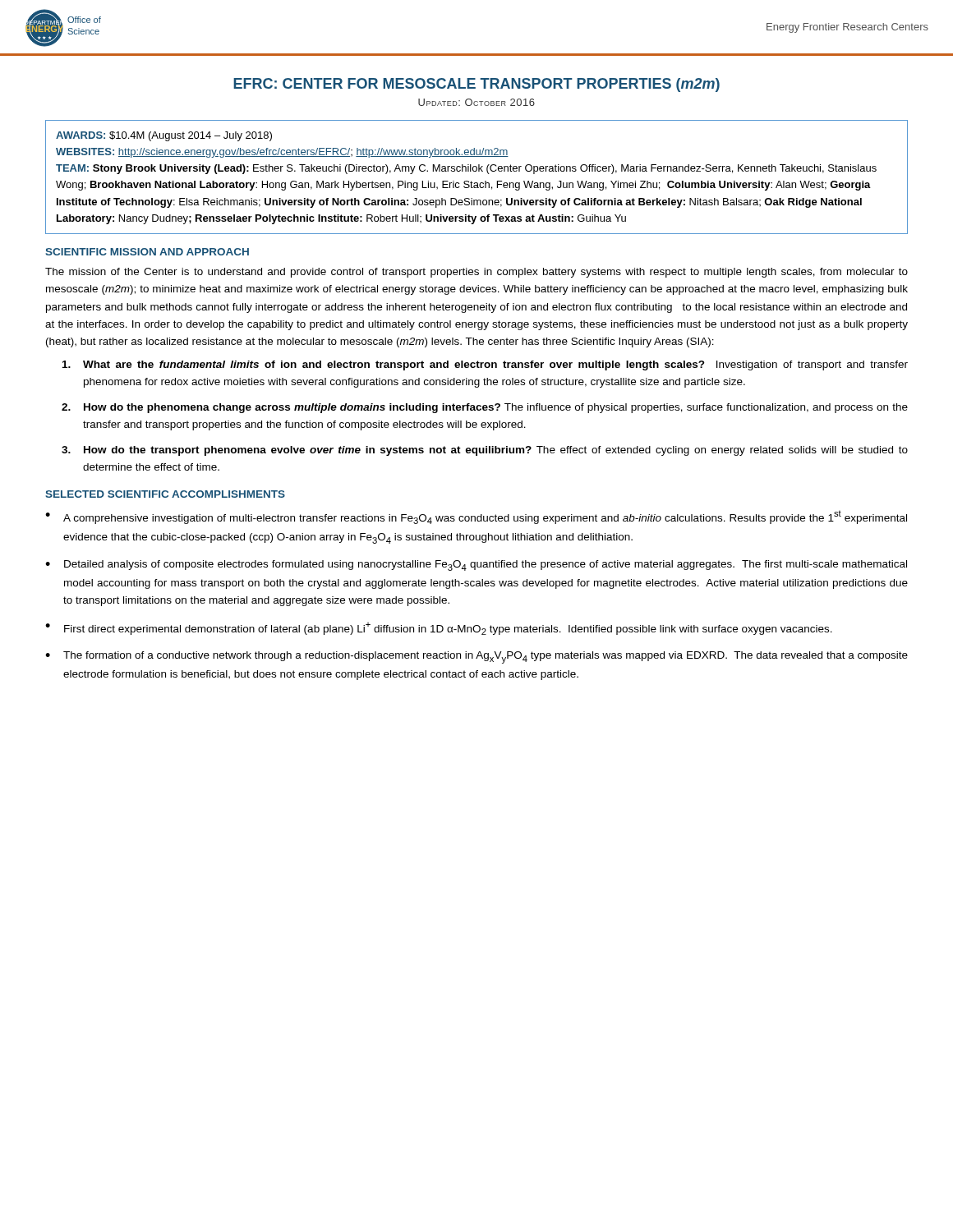Locate the title that opens with "EFRC: CENTER FOR MESOSCALE TRANSPORT PROPERTIES"
This screenshot has height=1232, width=953.
[476, 84]
